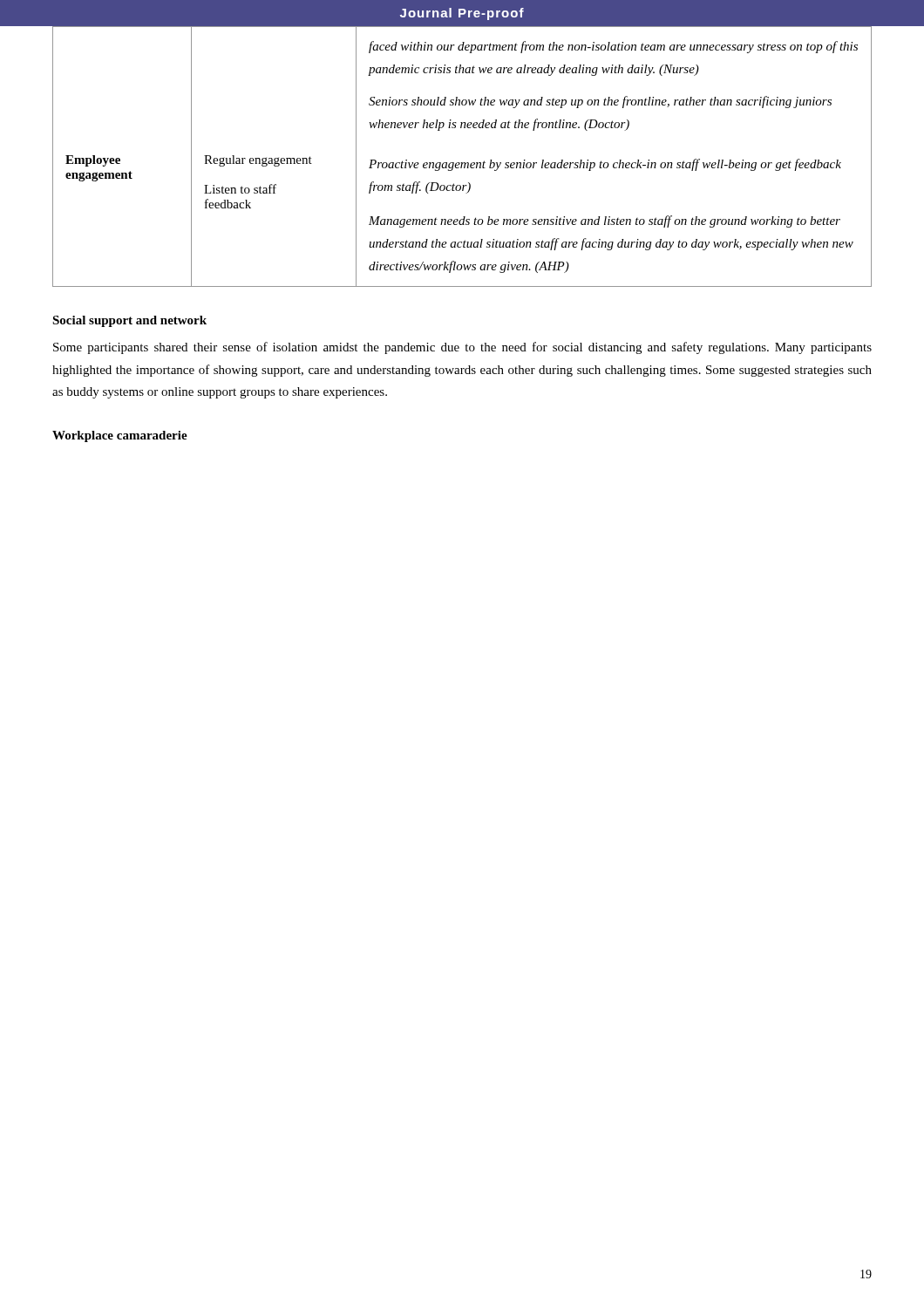This screenshot has width=924, height=1308.
Task: Point to "Social support and network"
Action: tap(129, 320)
